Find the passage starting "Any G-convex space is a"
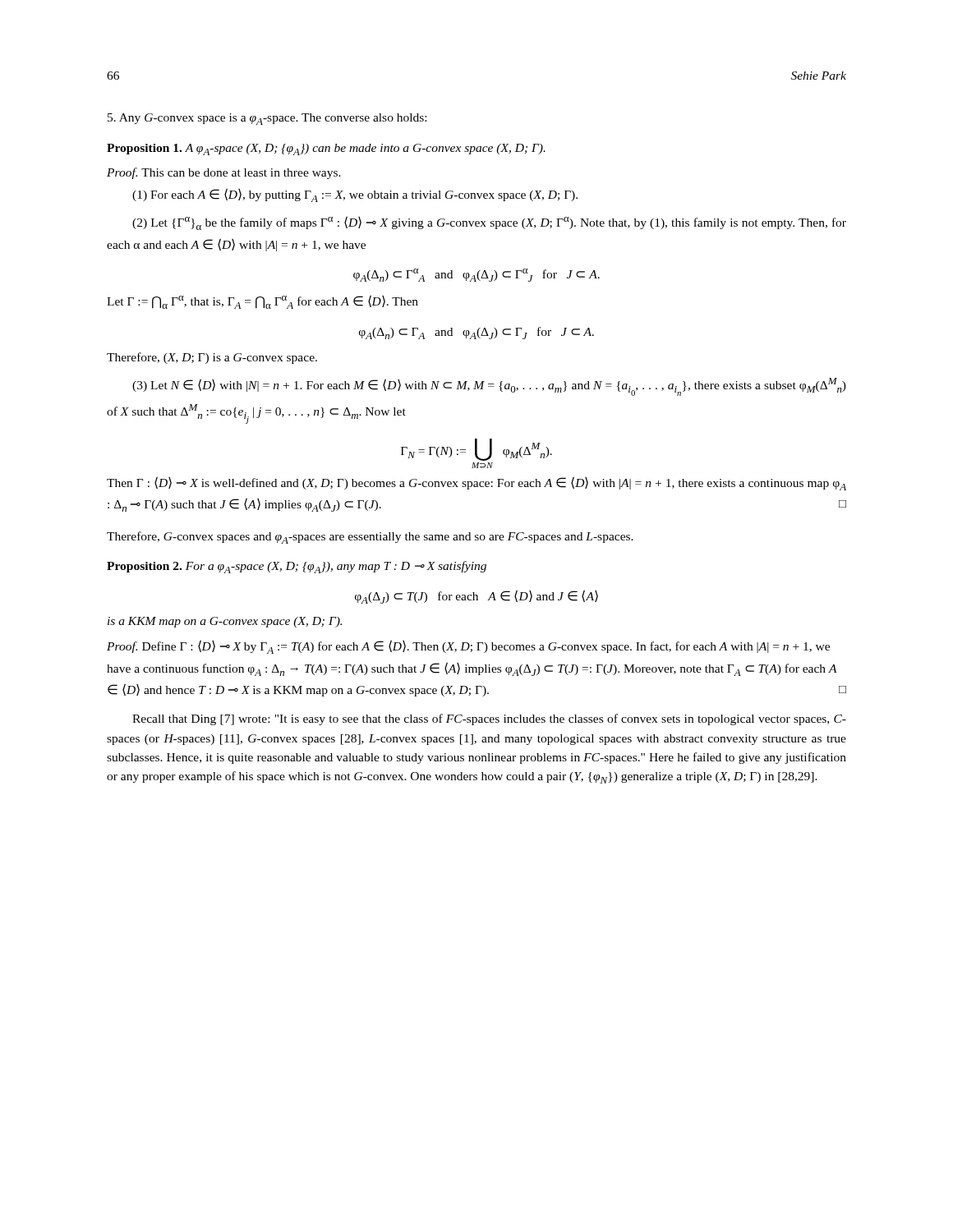This screenshot has width=953, height=1232. [x=267, y=119]
